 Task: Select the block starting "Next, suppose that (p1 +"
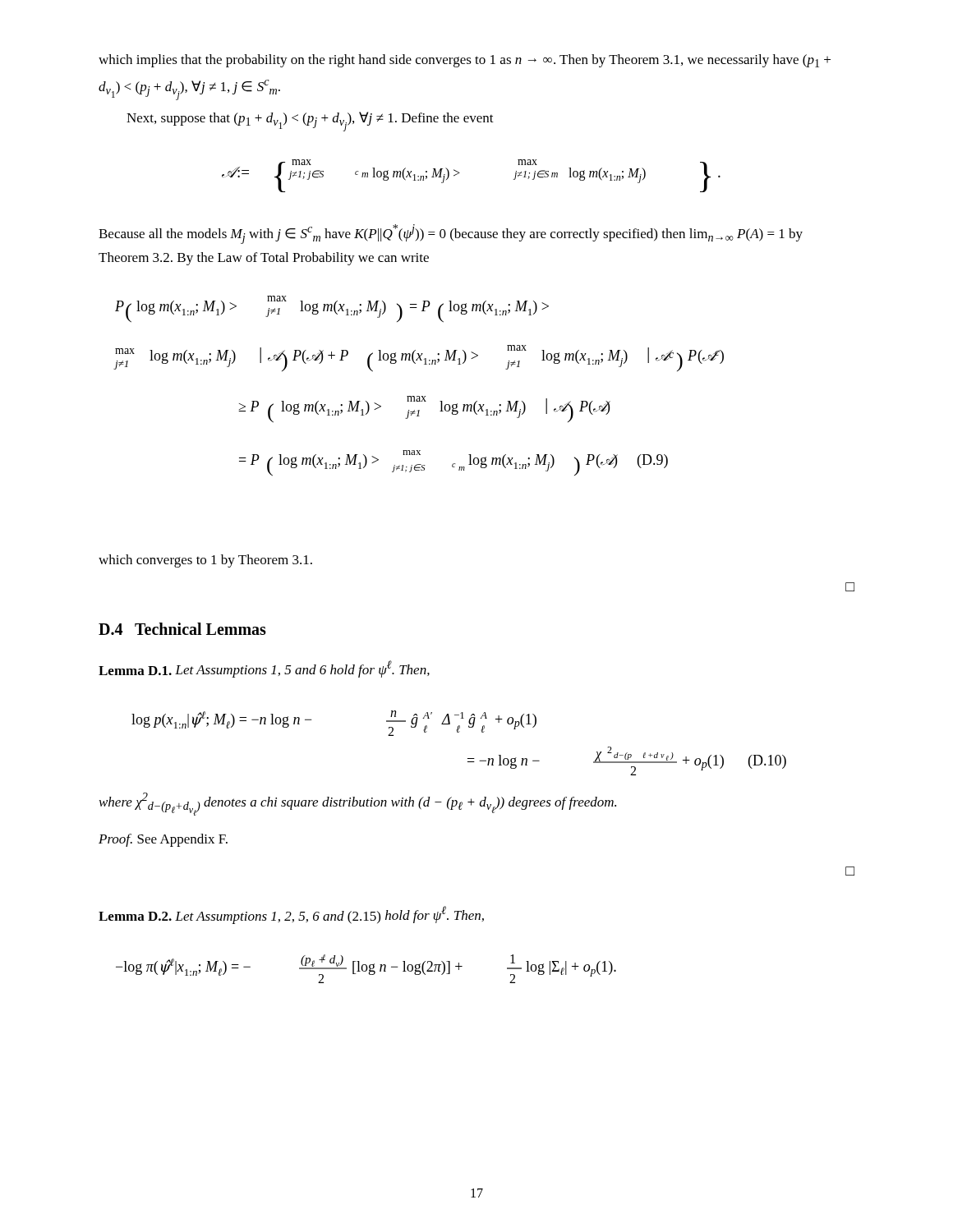coord(476,120)
